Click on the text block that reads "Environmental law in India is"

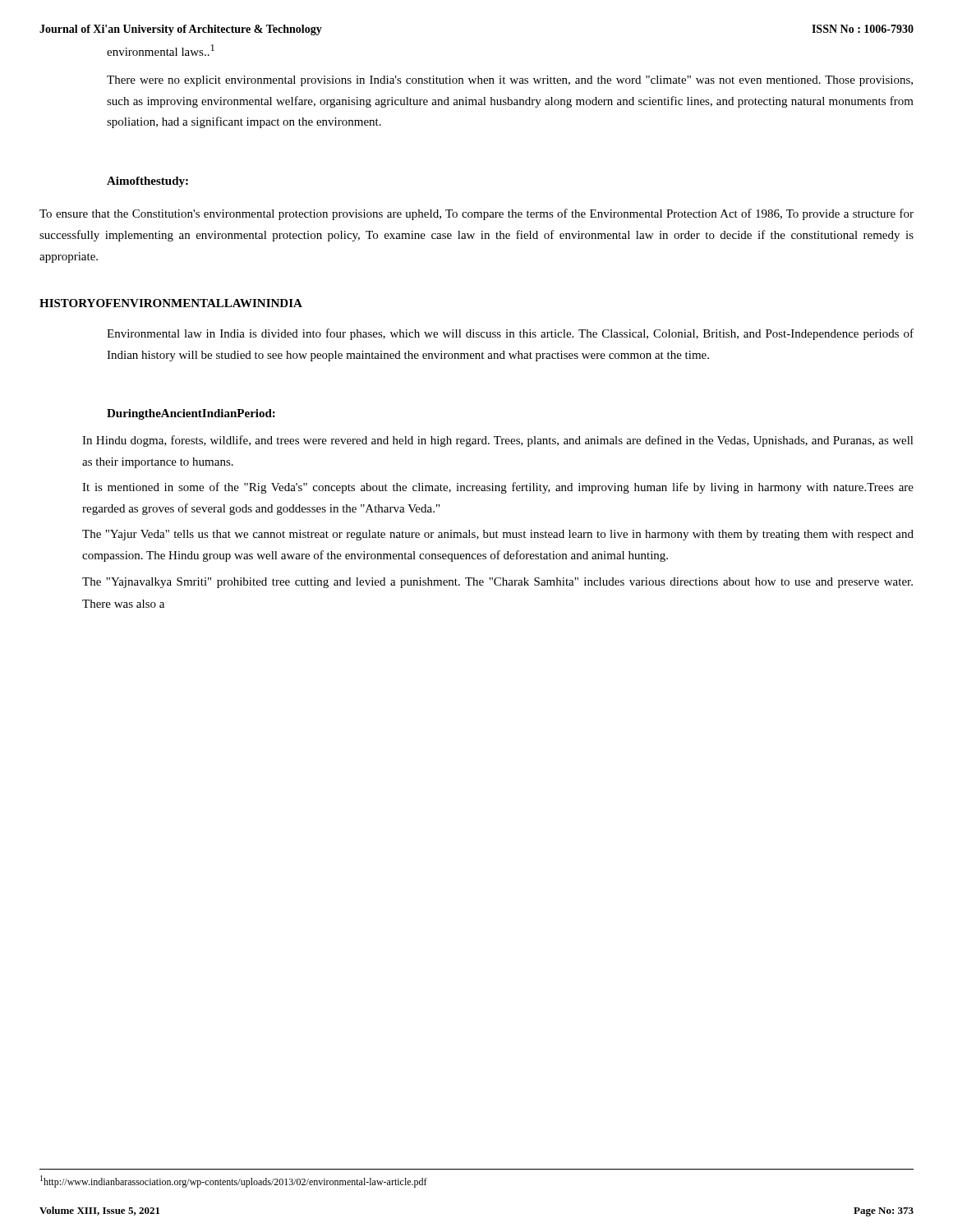(x=510, y=344)
